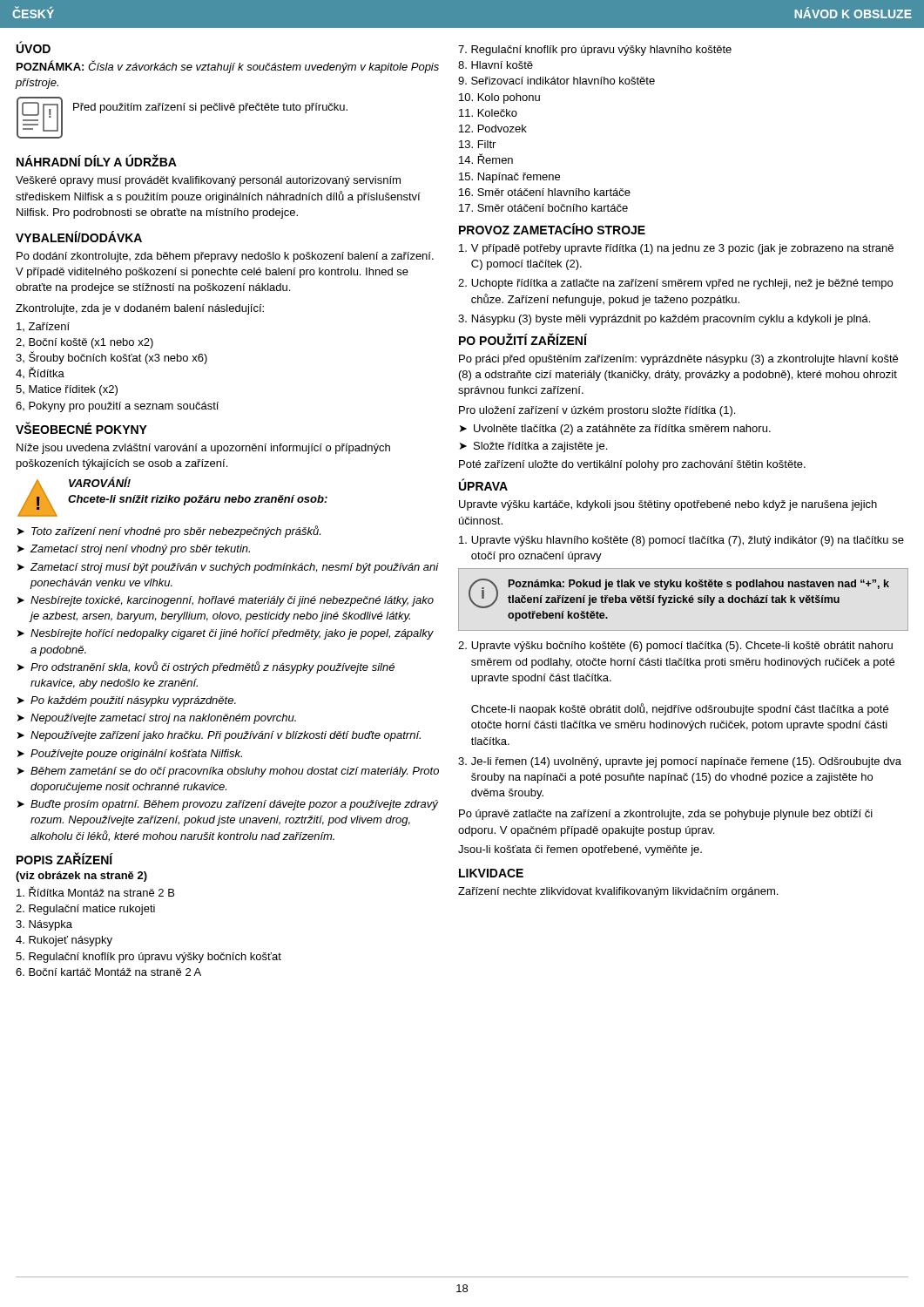Click on the list item that says "Řídítka Montáž na straně 2 B"
924x1307 pixels.
(x=95, y=892)
